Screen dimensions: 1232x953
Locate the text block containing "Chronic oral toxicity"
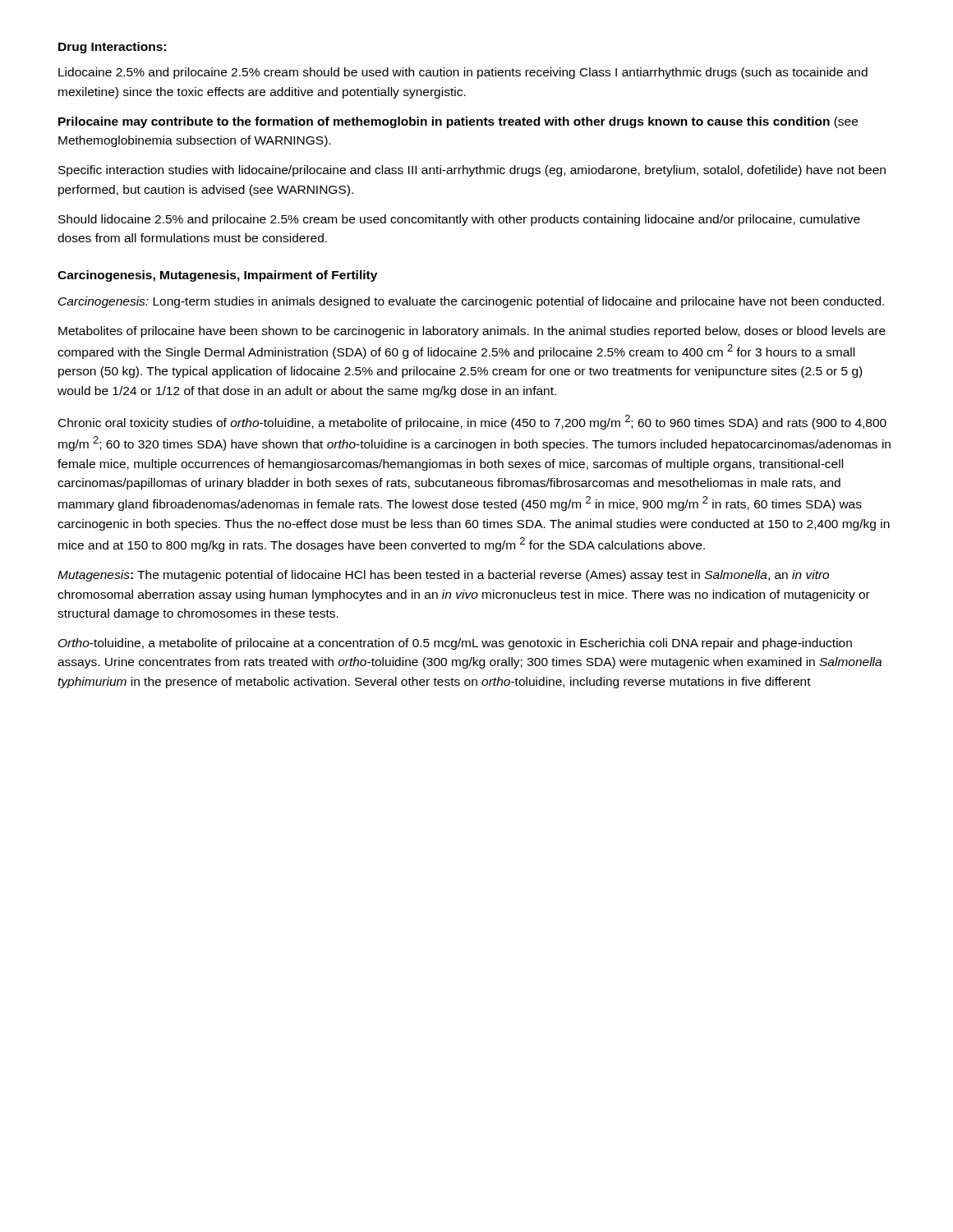(474, 482)
